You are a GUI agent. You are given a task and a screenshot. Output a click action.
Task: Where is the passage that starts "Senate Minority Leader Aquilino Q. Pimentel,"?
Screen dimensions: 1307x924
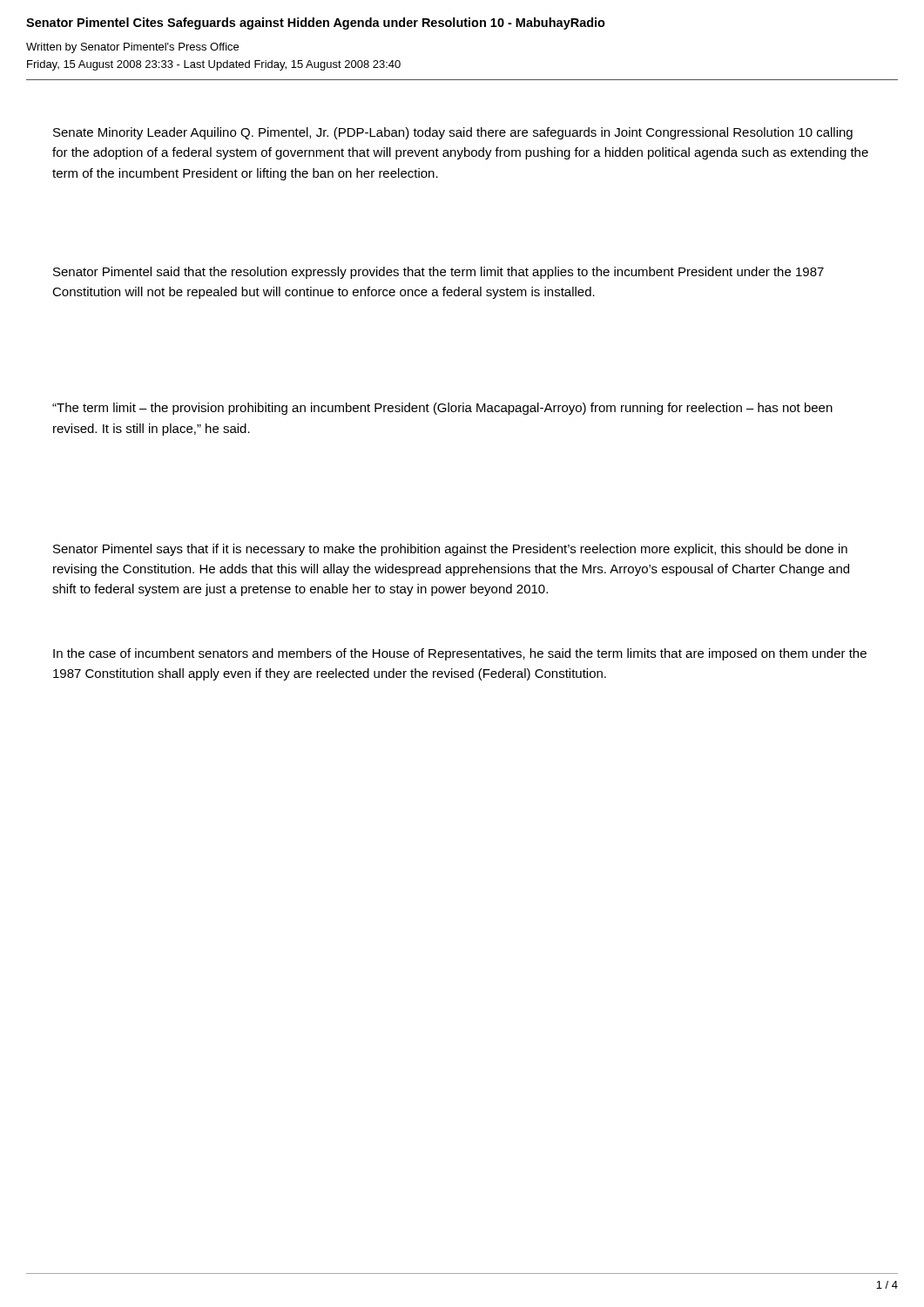(x=462, y=152)
